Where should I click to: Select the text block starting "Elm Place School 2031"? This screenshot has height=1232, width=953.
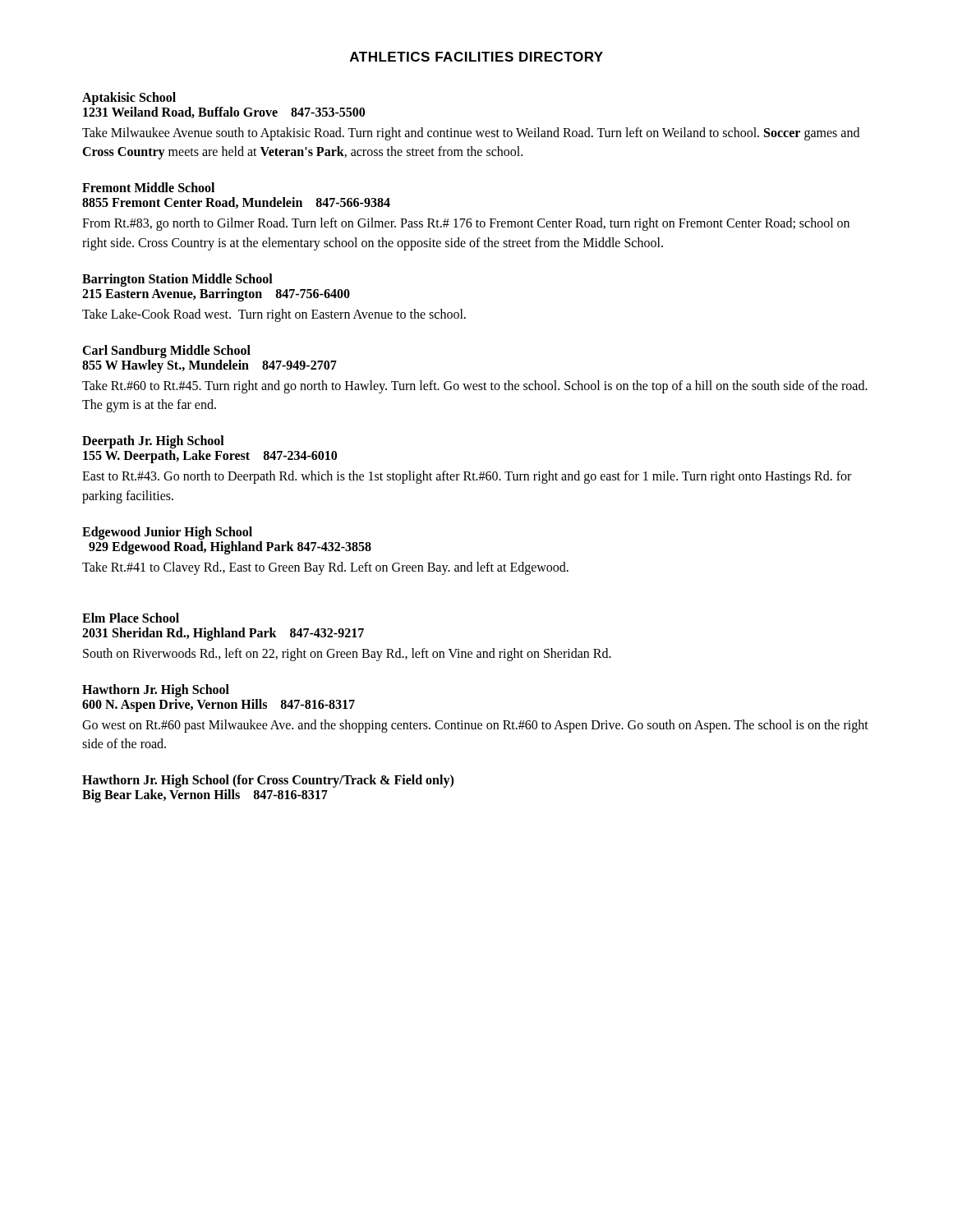pyautogui.click(x=131, y=618)
